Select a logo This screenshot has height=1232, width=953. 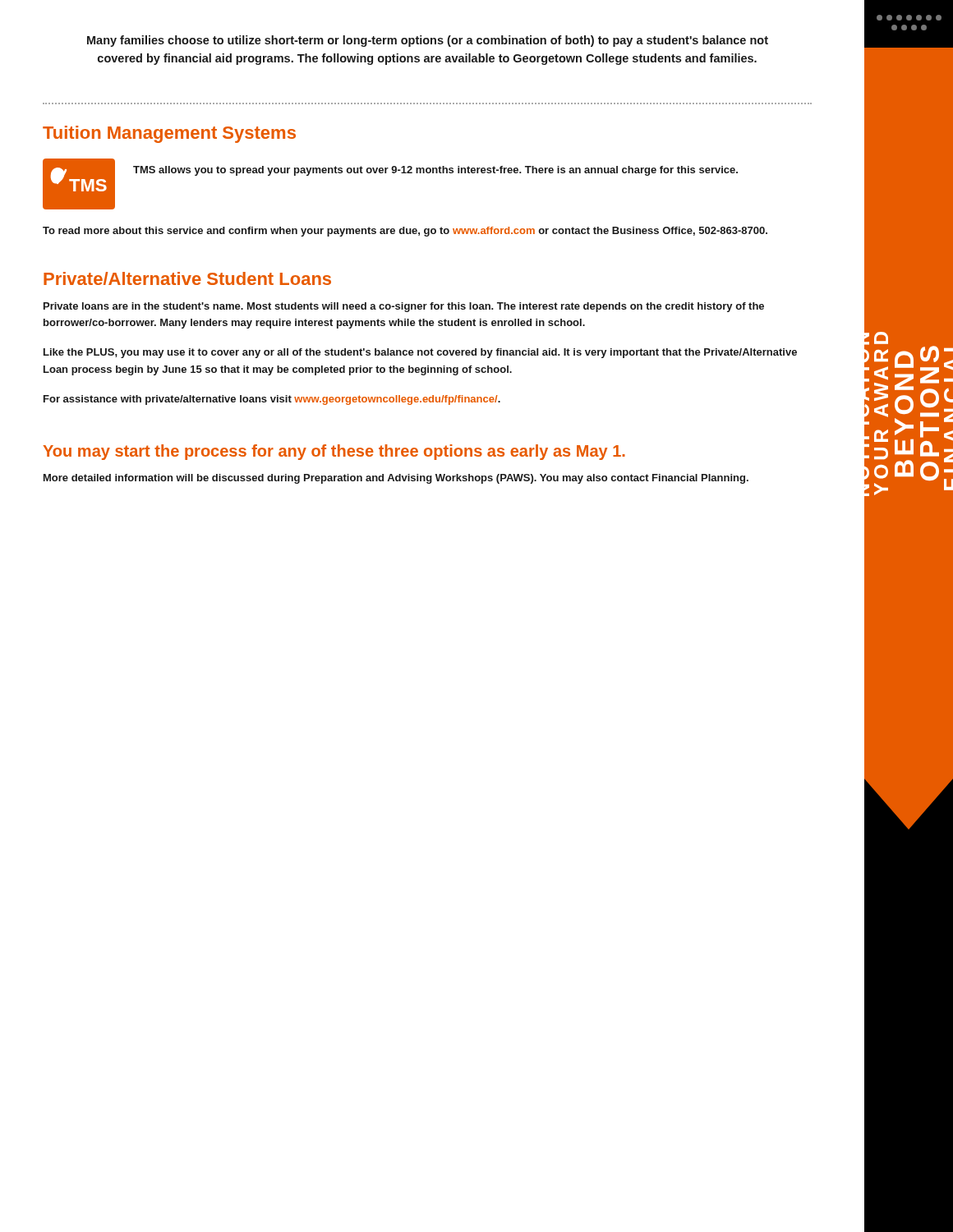click(79, 186)
